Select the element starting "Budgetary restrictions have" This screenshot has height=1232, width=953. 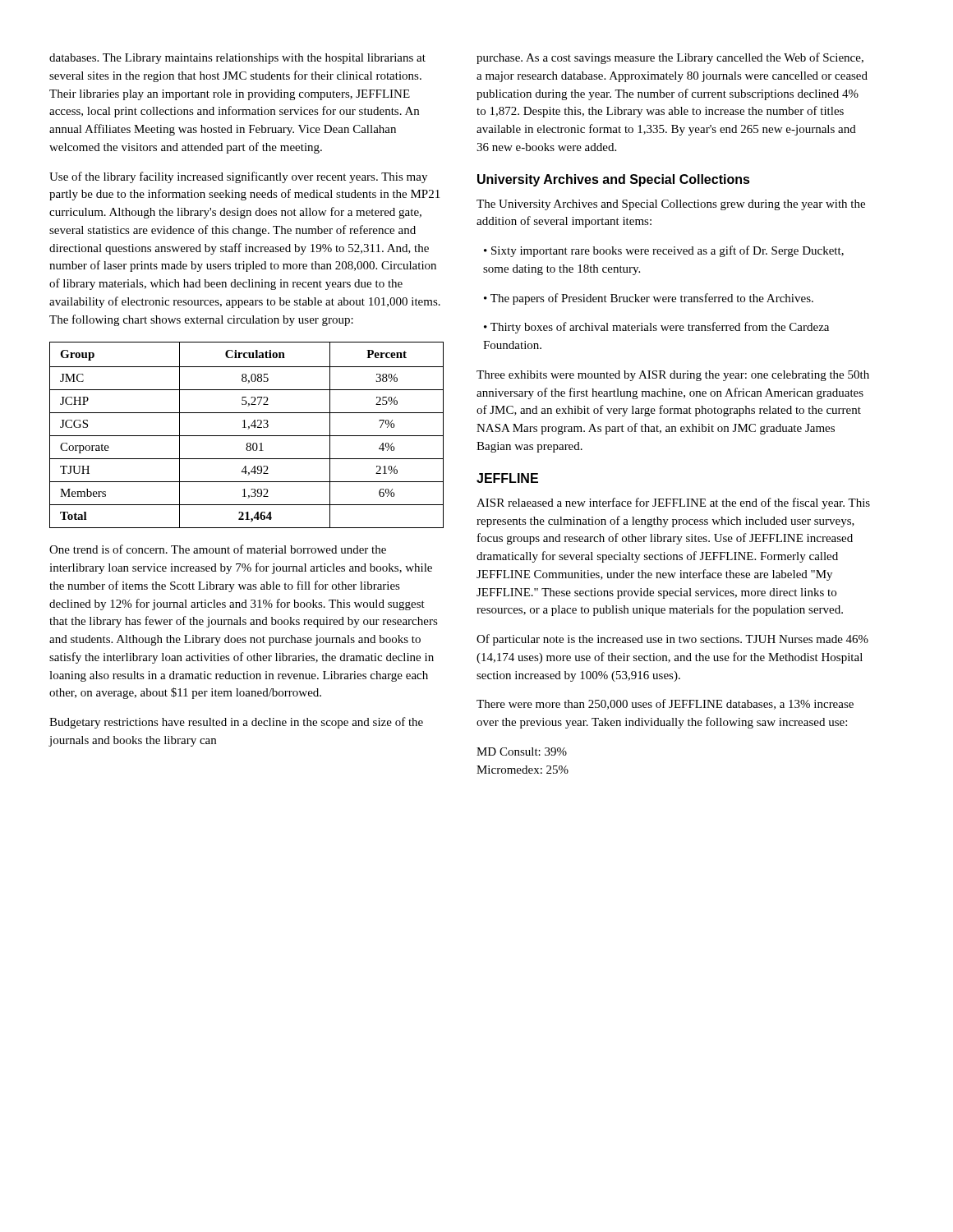246,732
